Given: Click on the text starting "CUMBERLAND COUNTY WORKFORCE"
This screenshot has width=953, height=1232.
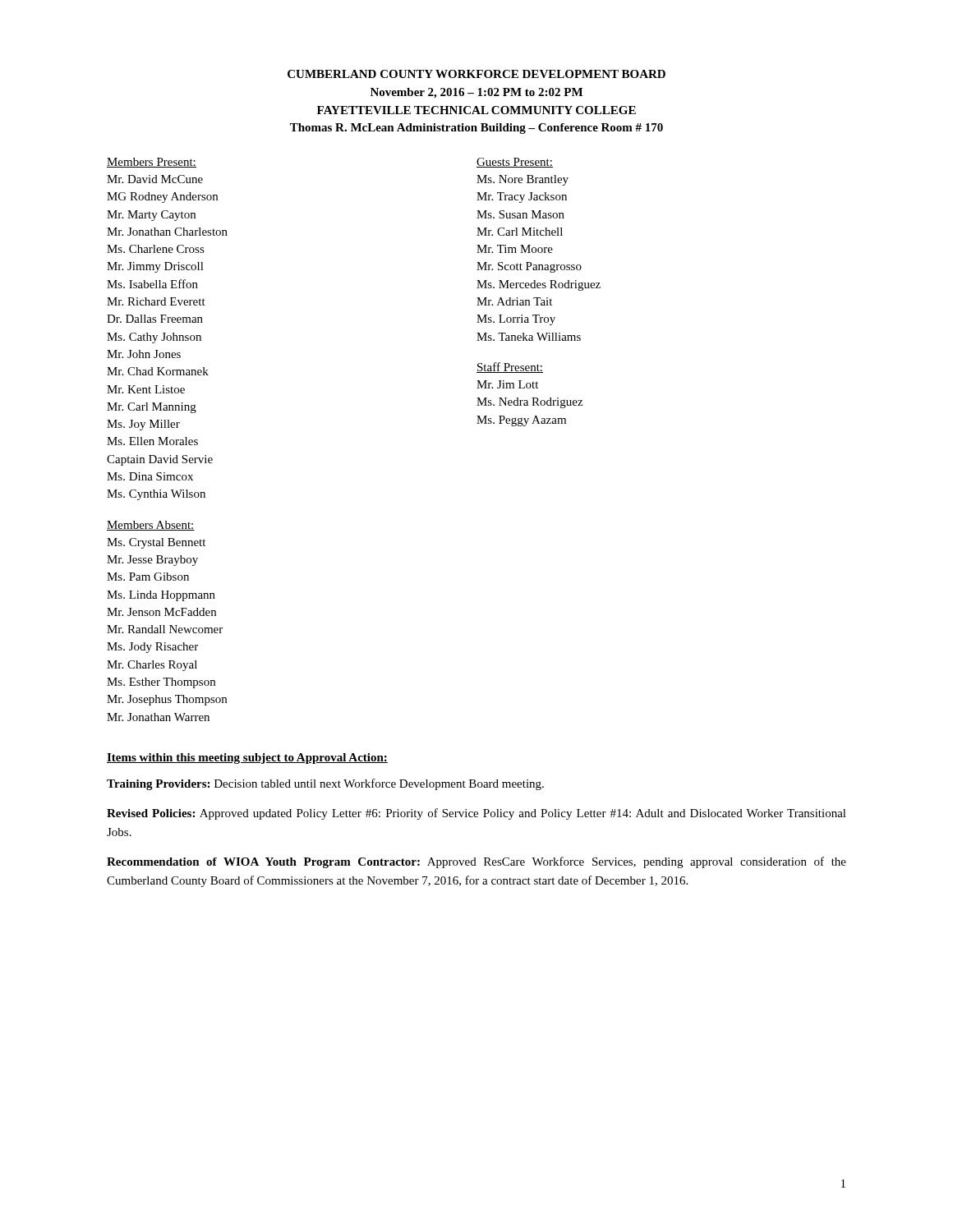Looking at the screenshot, I should 476,101.
